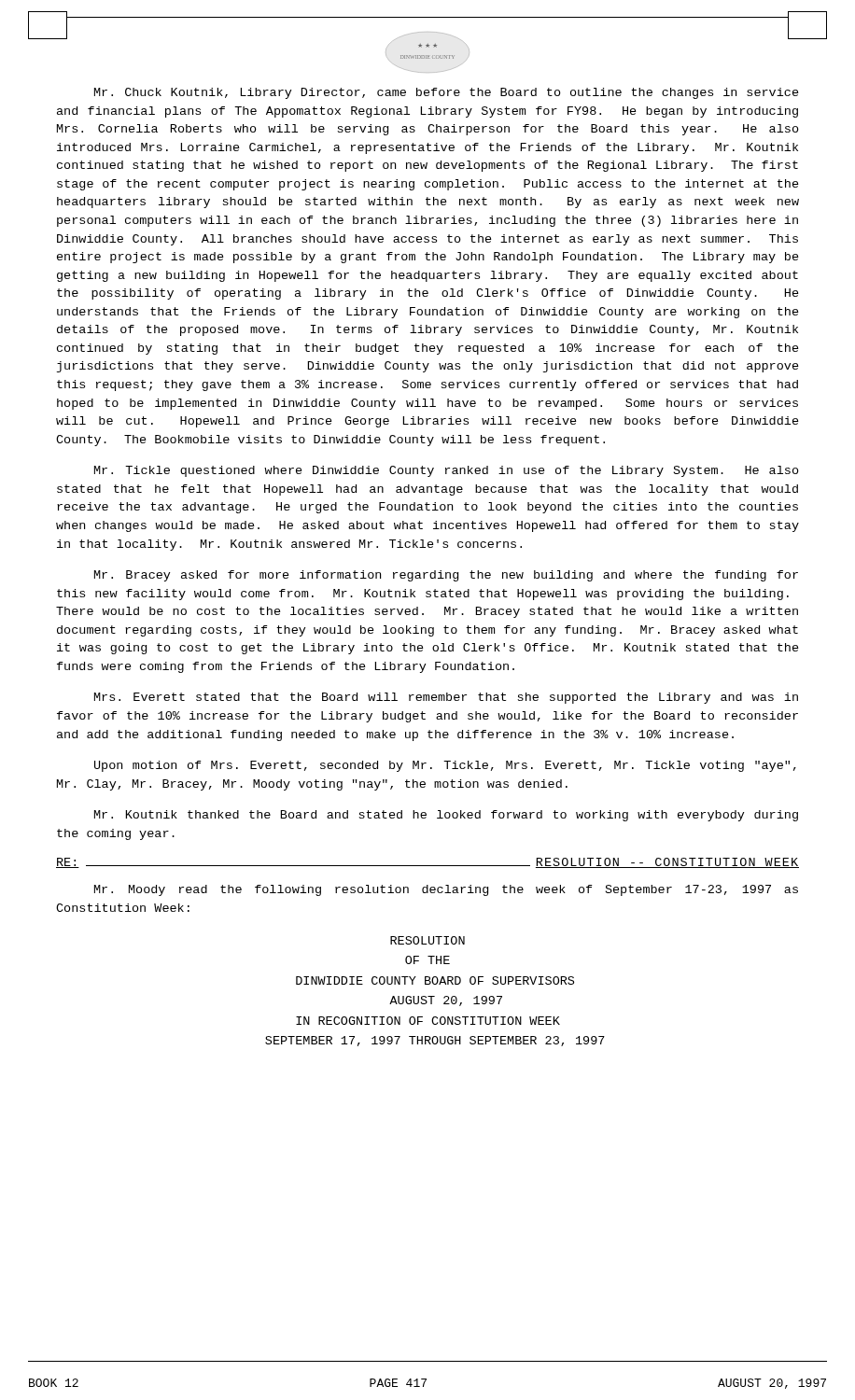This screenshot has width=855, height=1400.
Task: Locate the text "RE: RESOLUTION -- CONSTITUTION WEEK"
Action: [428, 863]
